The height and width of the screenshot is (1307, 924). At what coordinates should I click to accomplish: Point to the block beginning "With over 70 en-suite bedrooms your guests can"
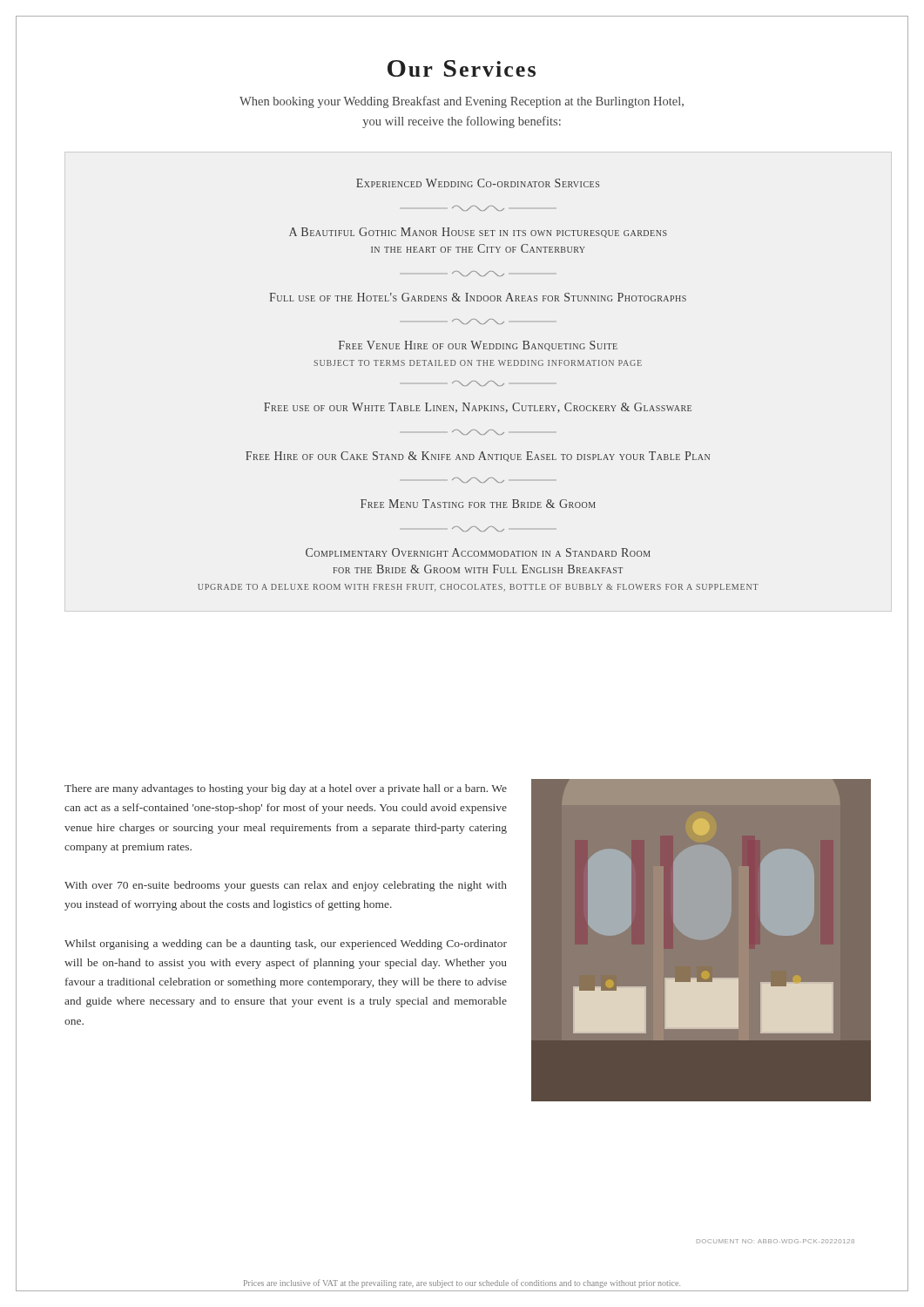coord(286,895)
